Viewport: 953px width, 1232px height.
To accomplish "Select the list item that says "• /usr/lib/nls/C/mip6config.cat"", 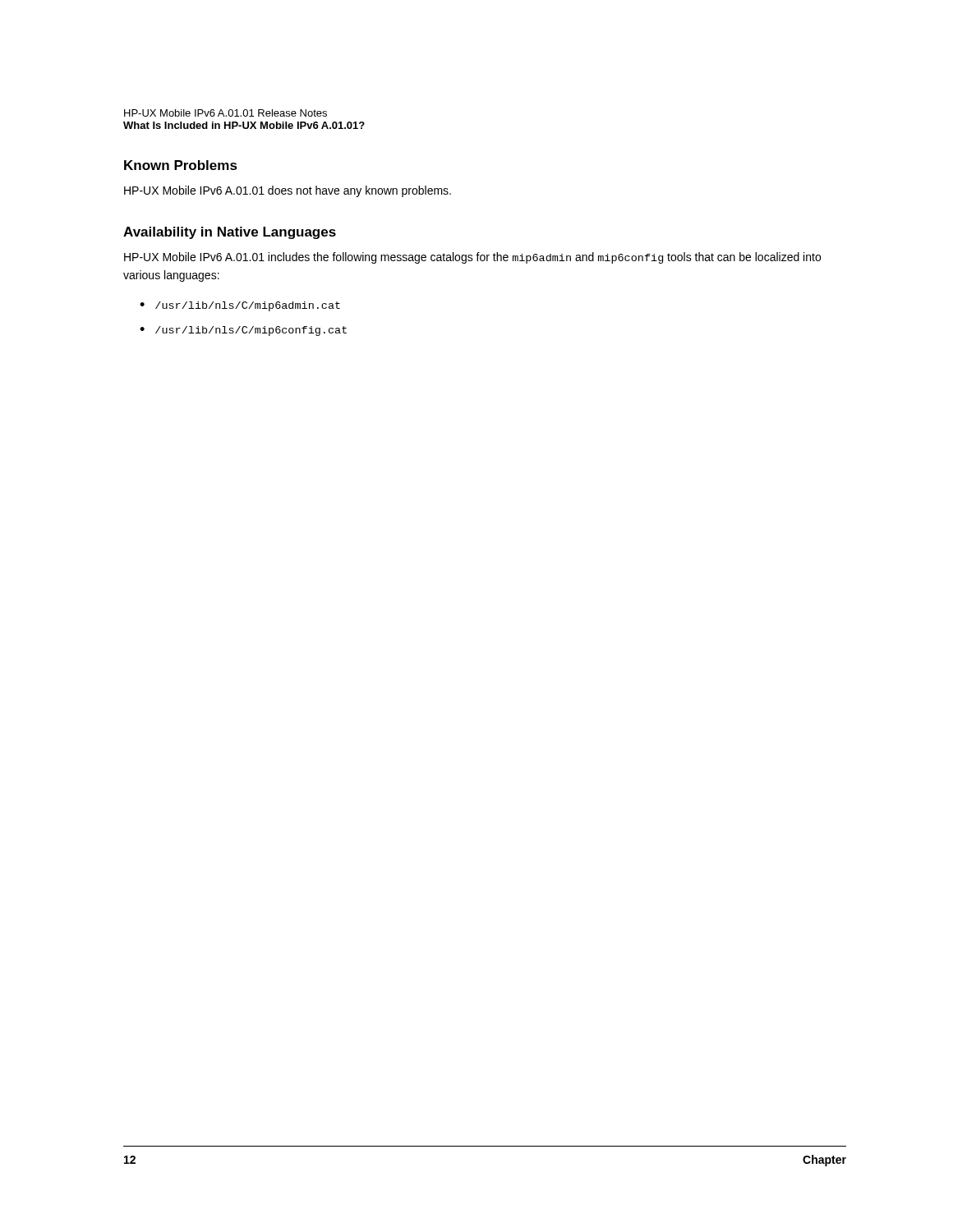I will 244,330.
